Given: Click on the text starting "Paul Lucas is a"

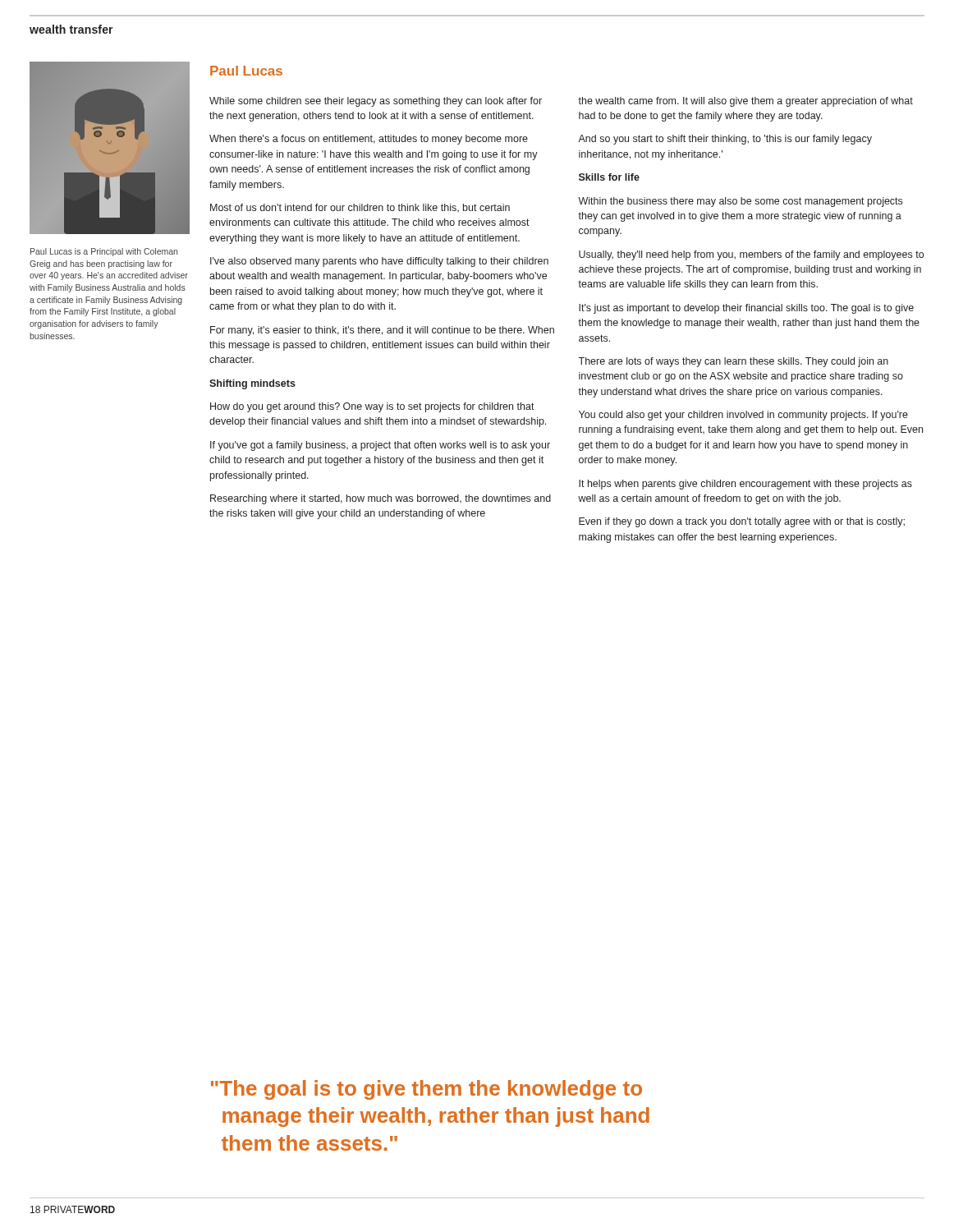Looking at the screenshot, I should tap(109, 293).
